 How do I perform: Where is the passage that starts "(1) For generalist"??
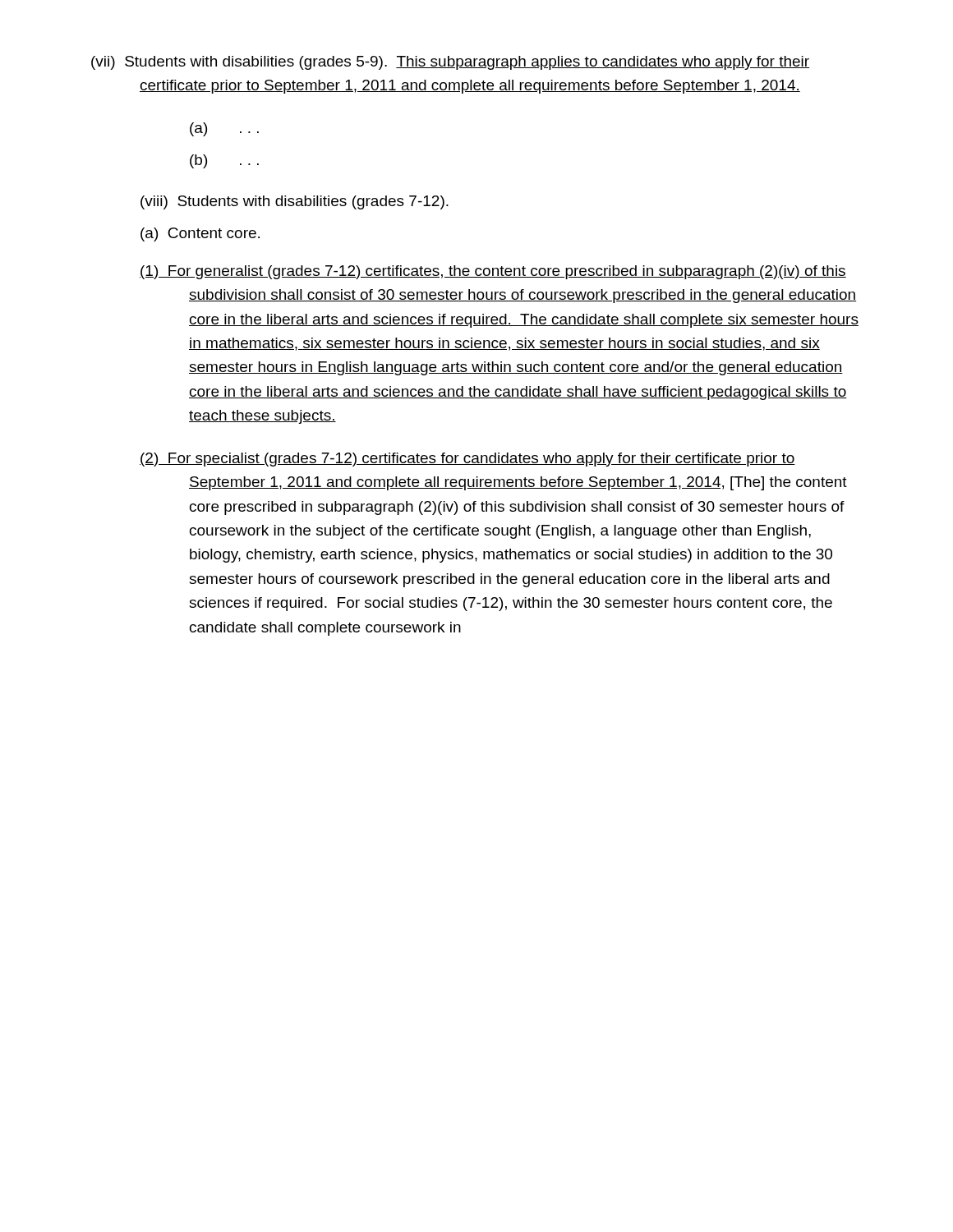tap(476, 343)
